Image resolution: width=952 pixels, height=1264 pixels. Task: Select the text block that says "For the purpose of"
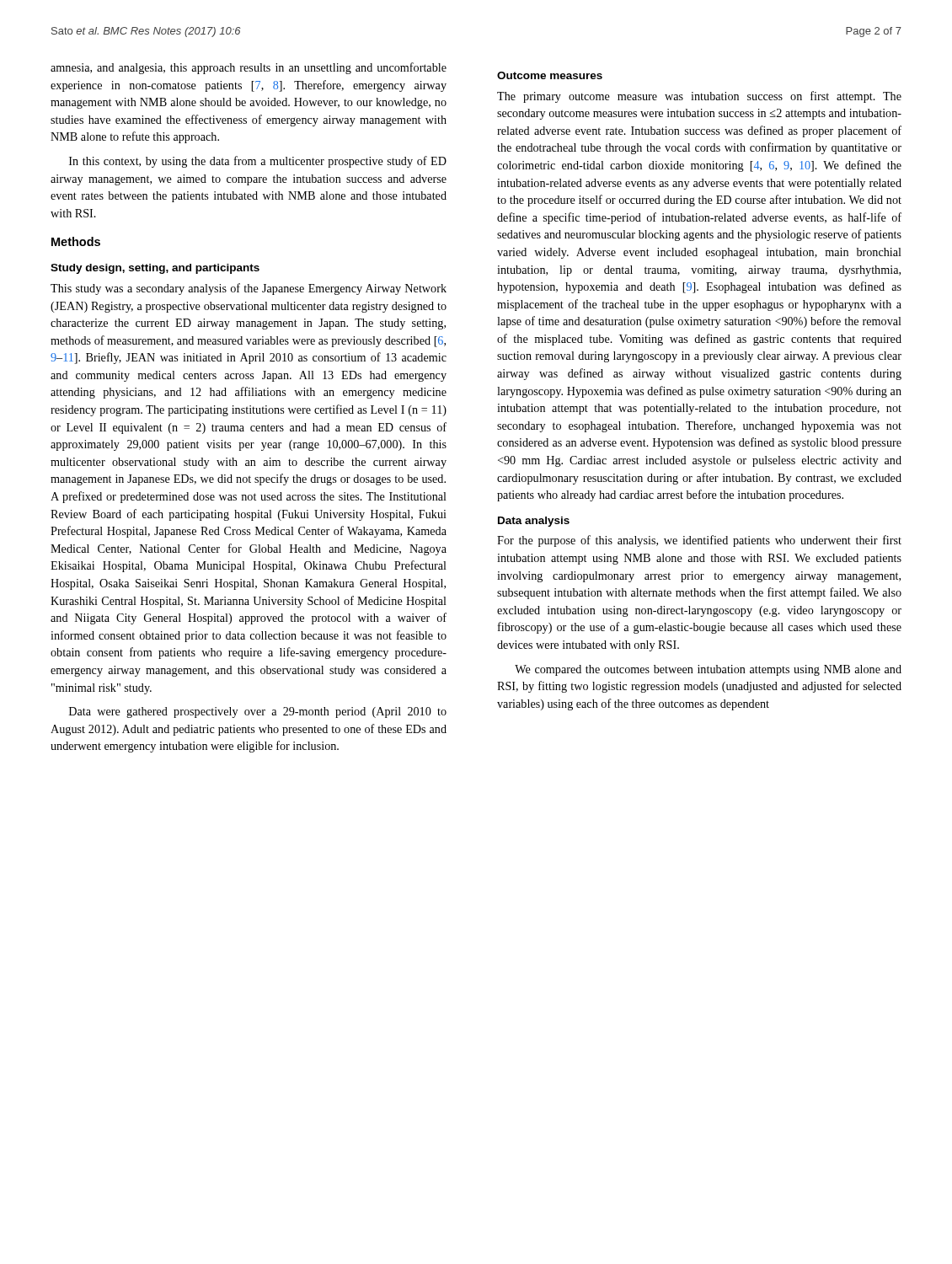pyautogui.click(x=699, y=593)
